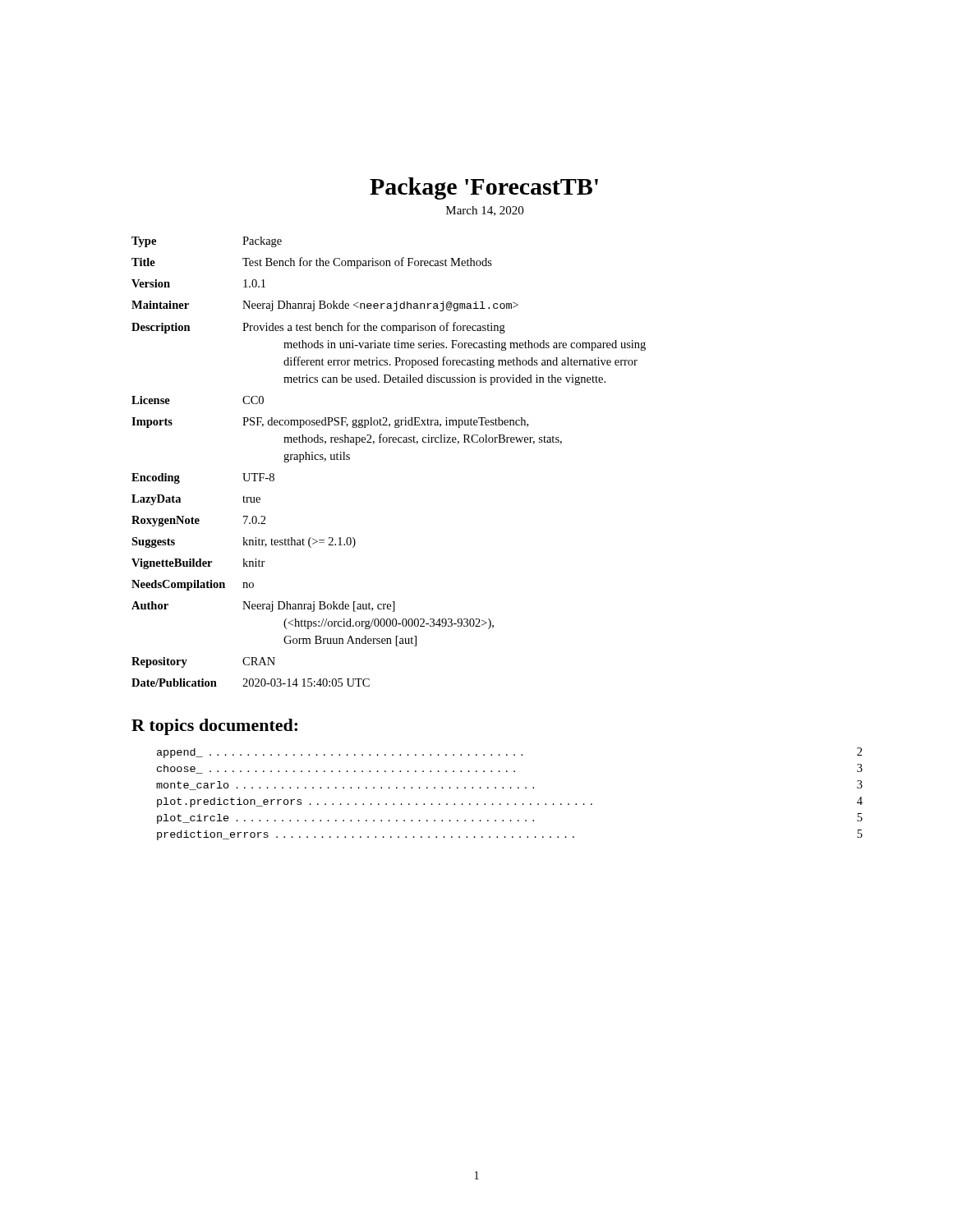Where is the passage that starts "Title Test Bench for the"?

pyautogui.click(x=485, y=262)
